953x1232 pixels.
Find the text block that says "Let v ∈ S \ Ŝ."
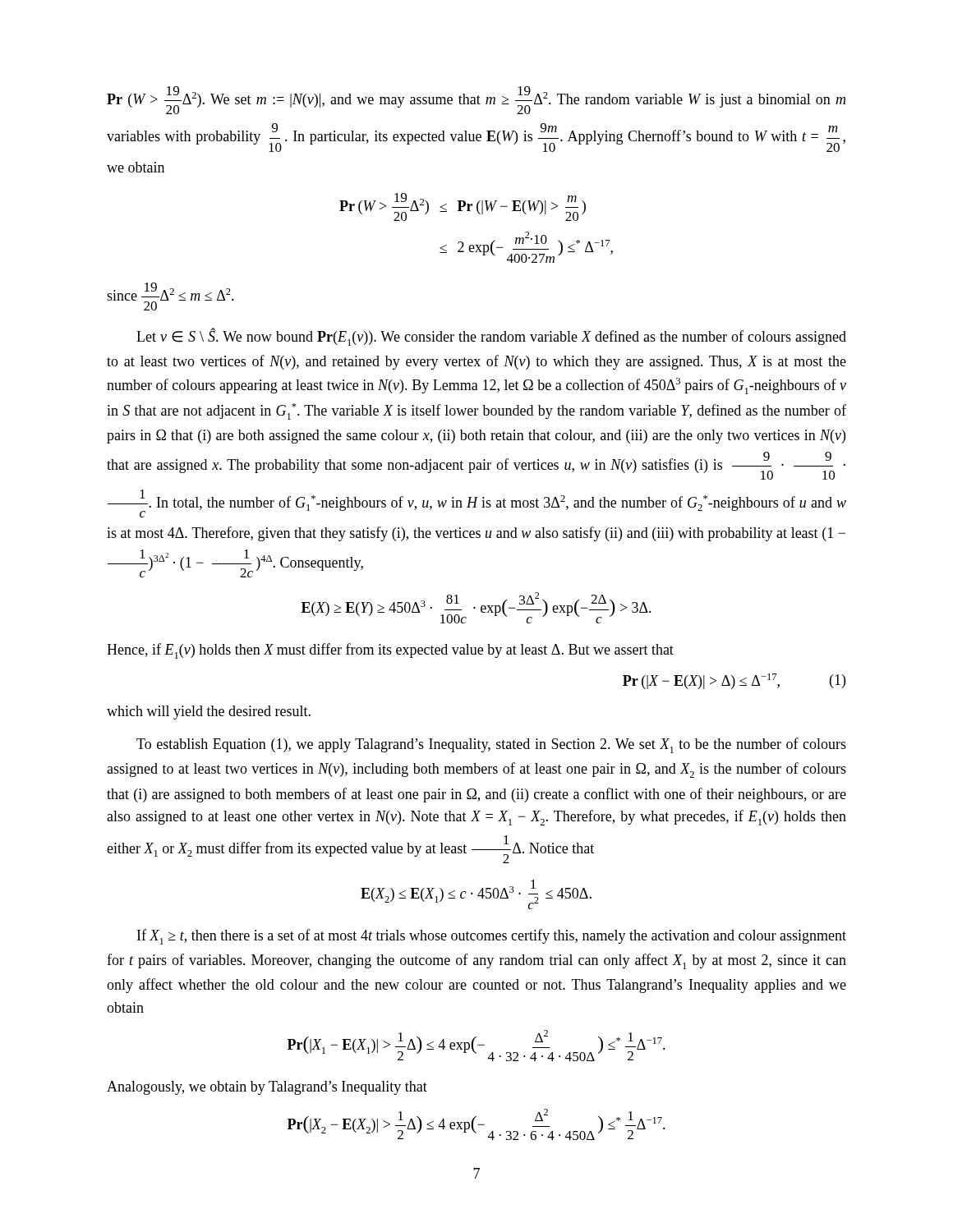point(476,456)
